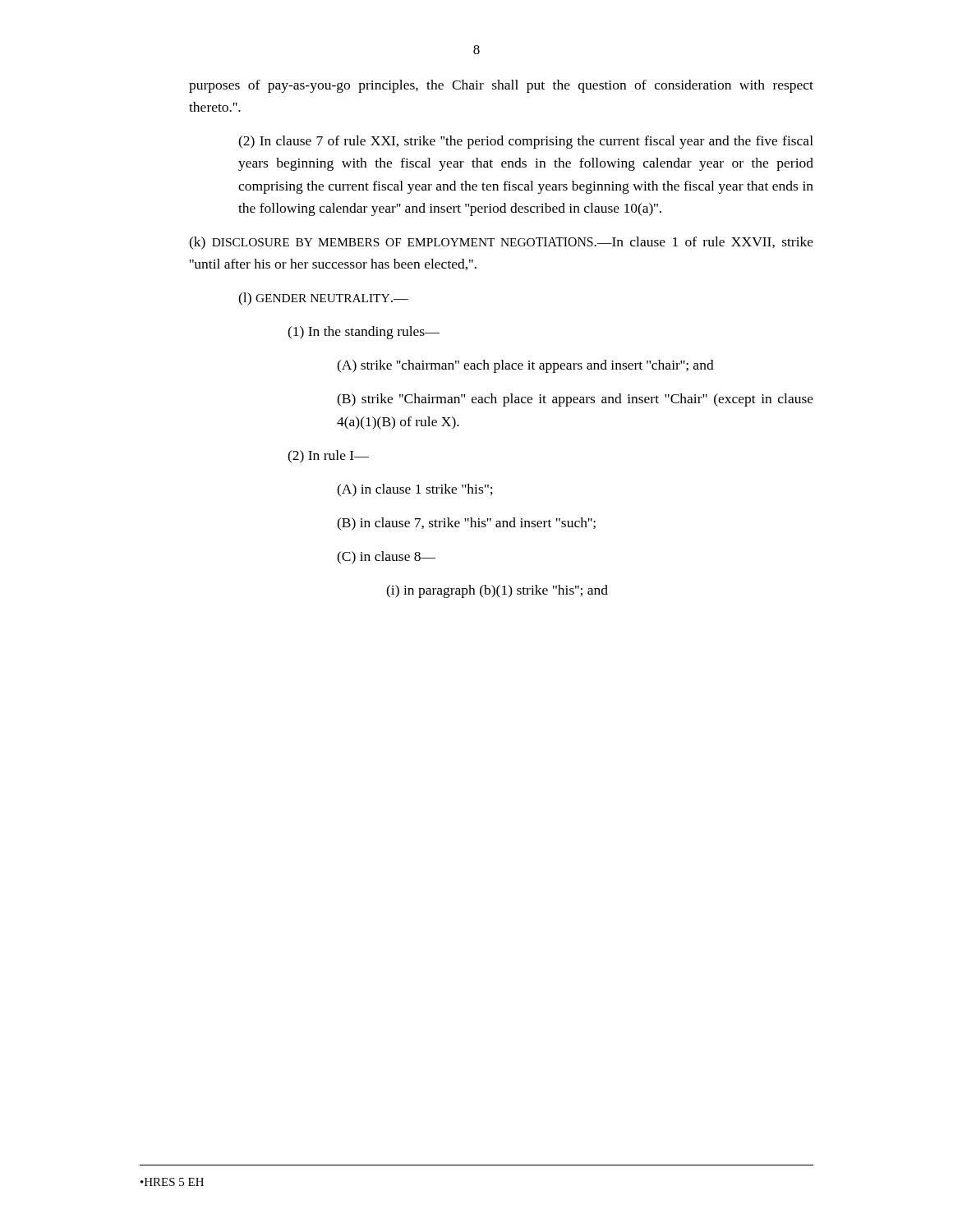The width and height of the screenshot is (953, 1232).
Task: Navigate to the element starting "(A) in clause 1"
Action: point(415,488)
